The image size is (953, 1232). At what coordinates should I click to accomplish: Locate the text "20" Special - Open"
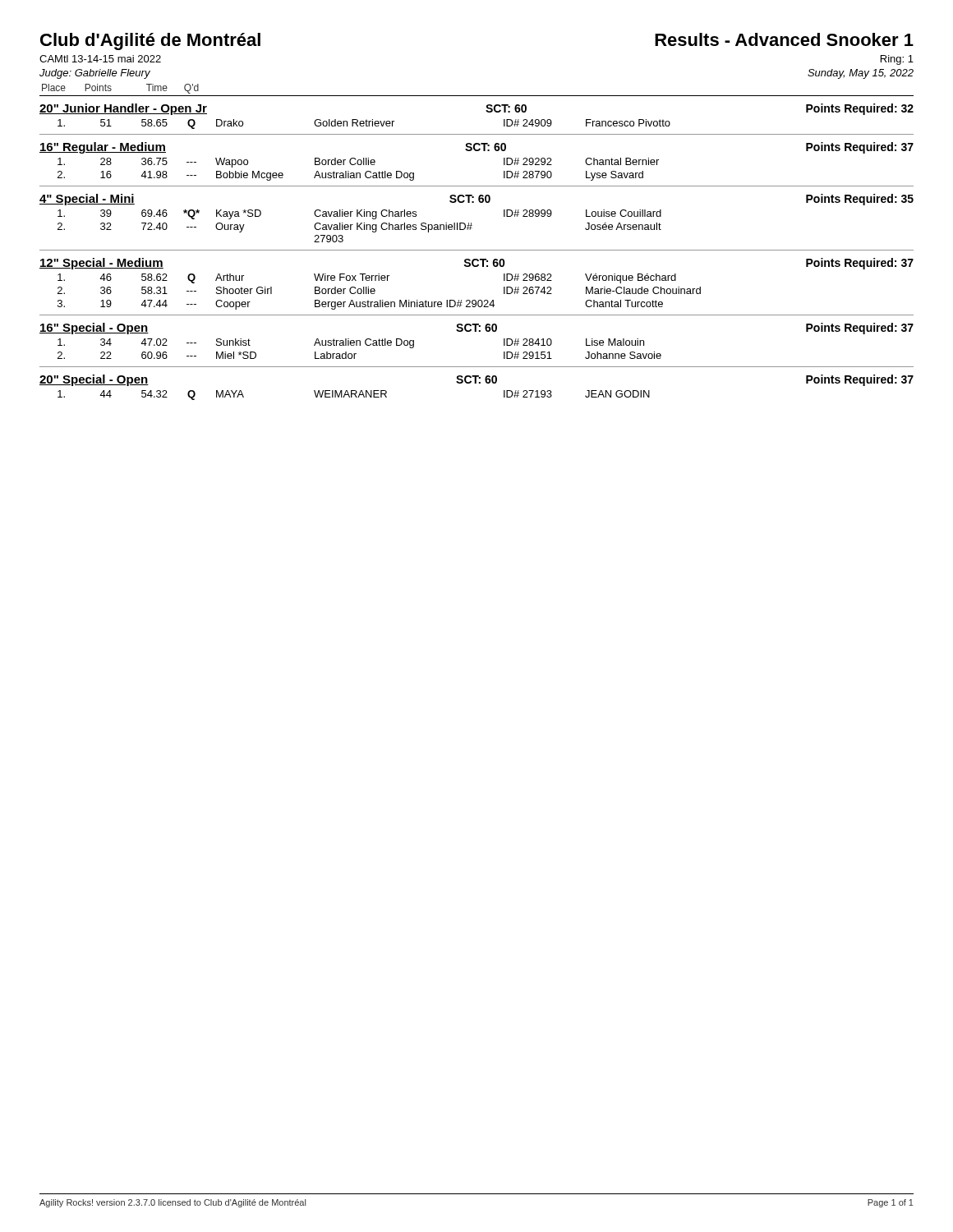(x=94, y=379)
